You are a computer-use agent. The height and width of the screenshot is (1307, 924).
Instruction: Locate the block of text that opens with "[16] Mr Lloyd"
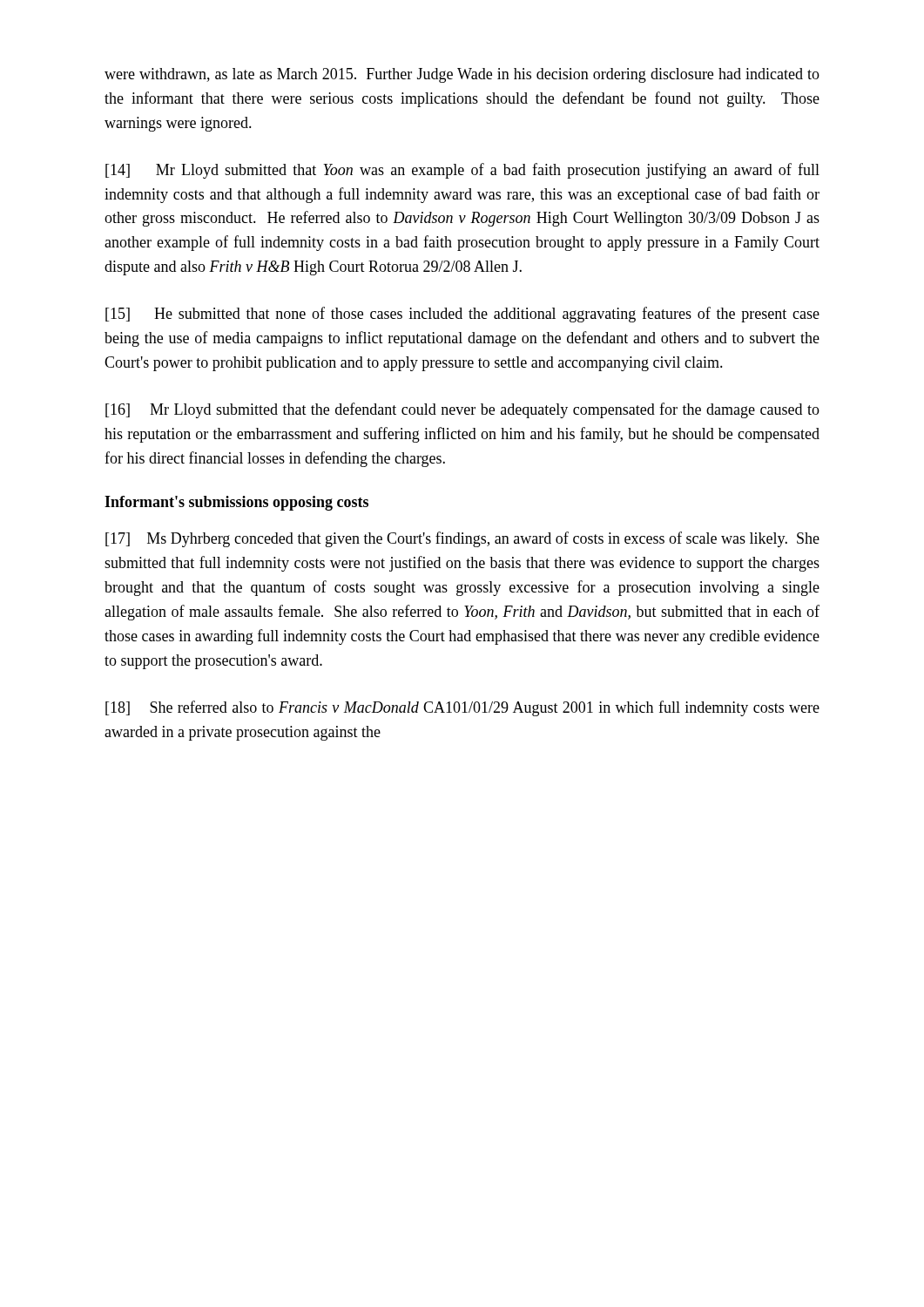coord(462,434)
